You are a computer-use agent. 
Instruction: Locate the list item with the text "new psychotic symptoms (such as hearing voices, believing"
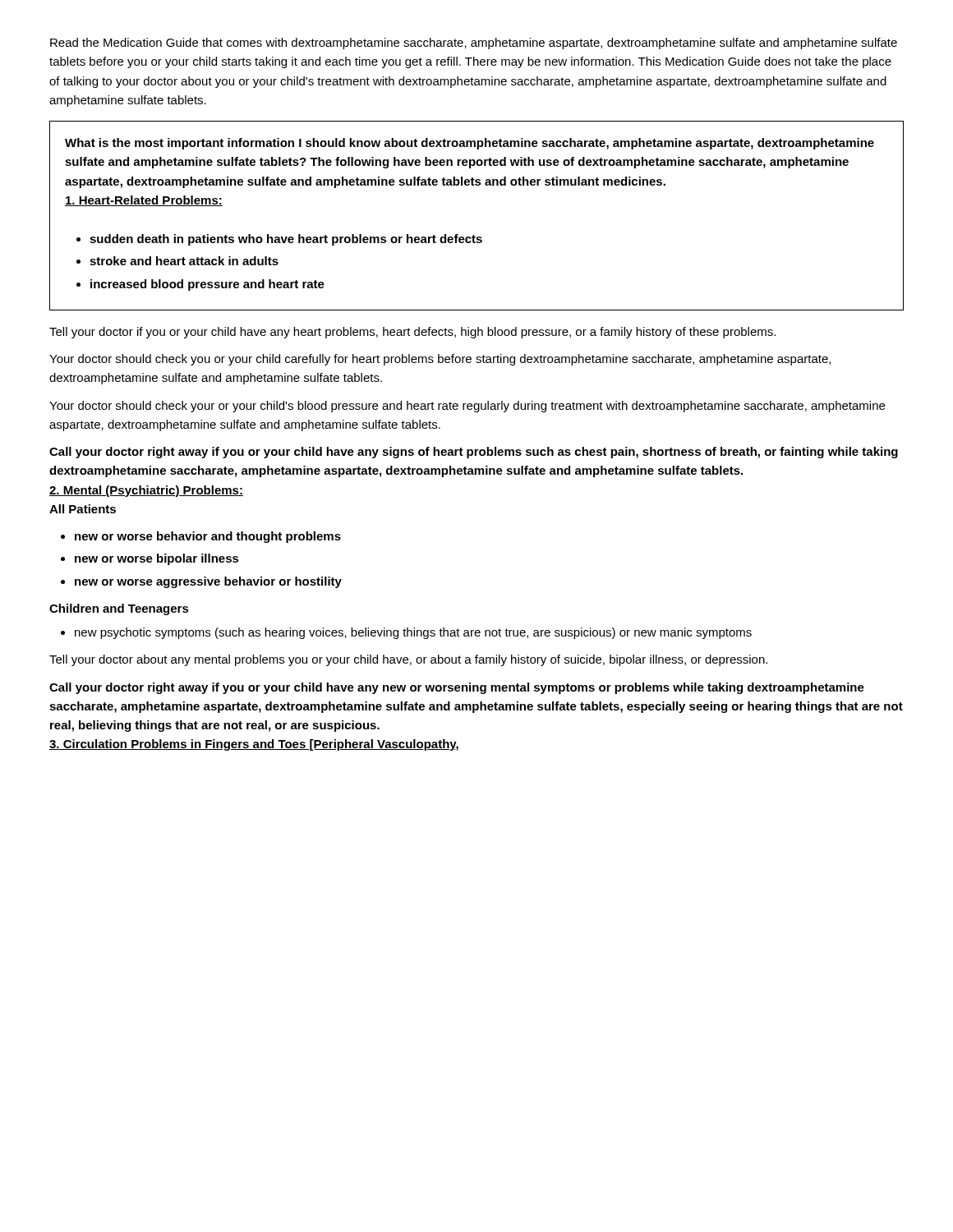coord(489,632)
